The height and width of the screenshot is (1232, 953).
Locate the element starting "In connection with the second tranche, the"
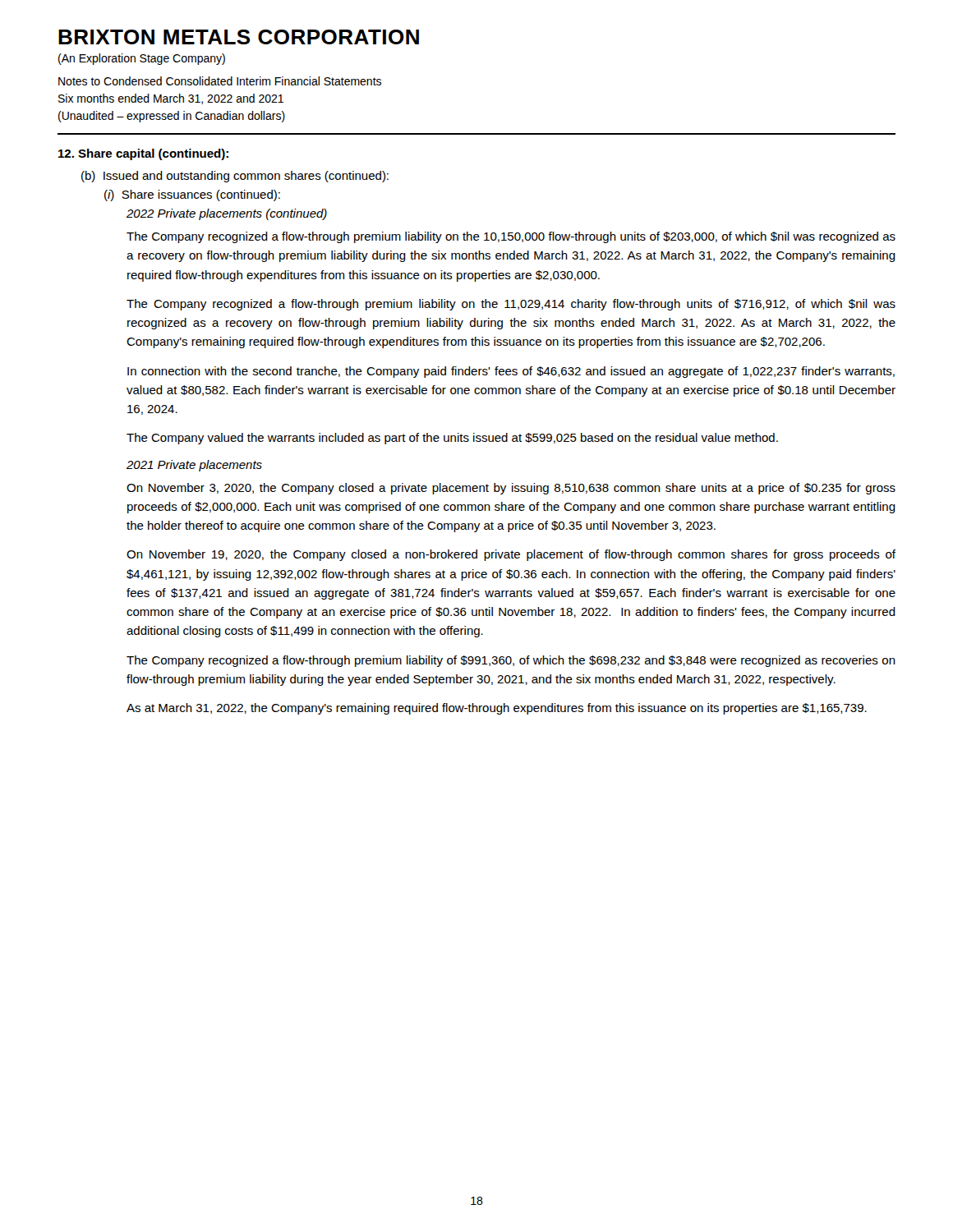pyautogui.click(x=511, y=389)
